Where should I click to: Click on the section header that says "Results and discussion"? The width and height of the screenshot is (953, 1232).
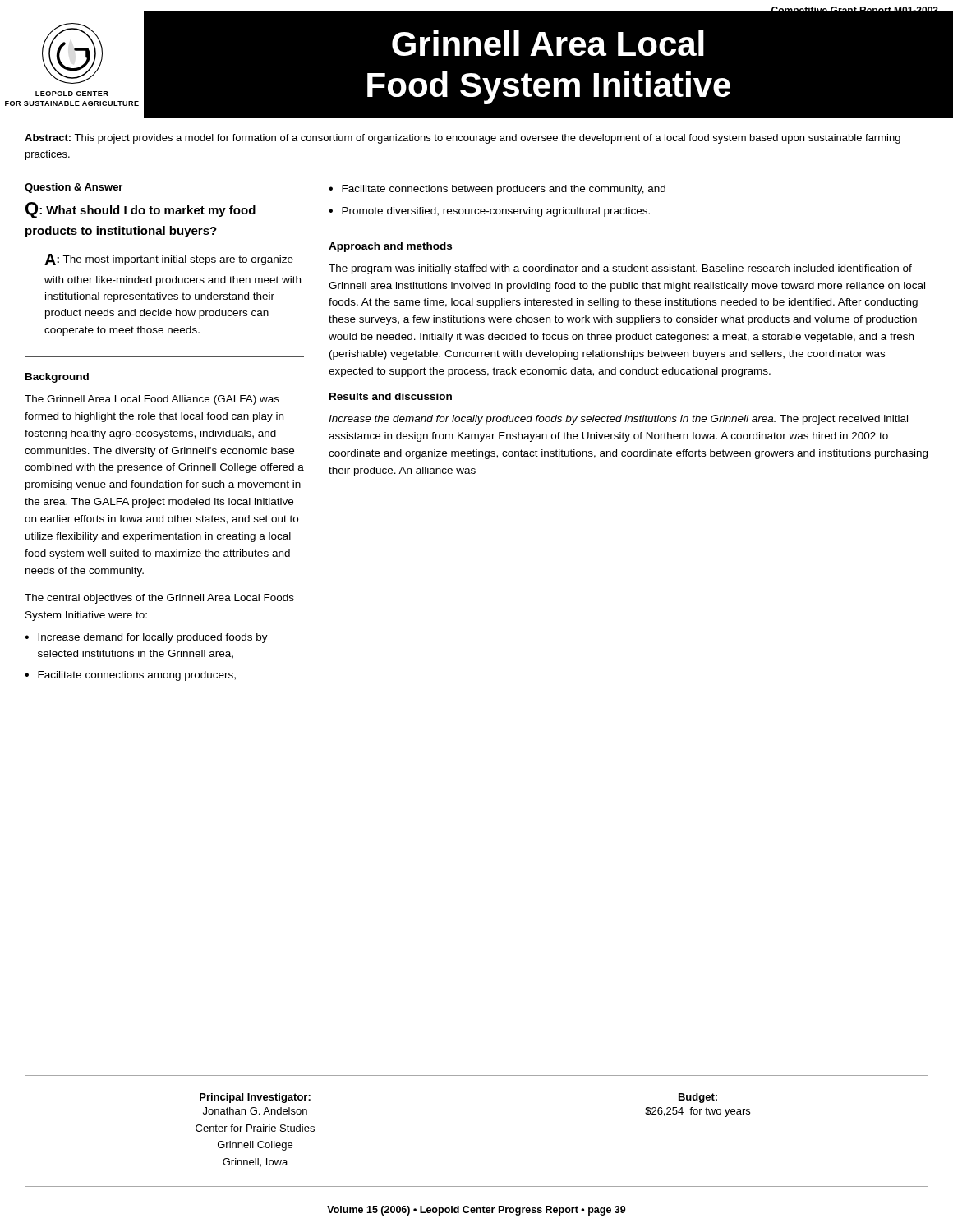click(391, 396)
